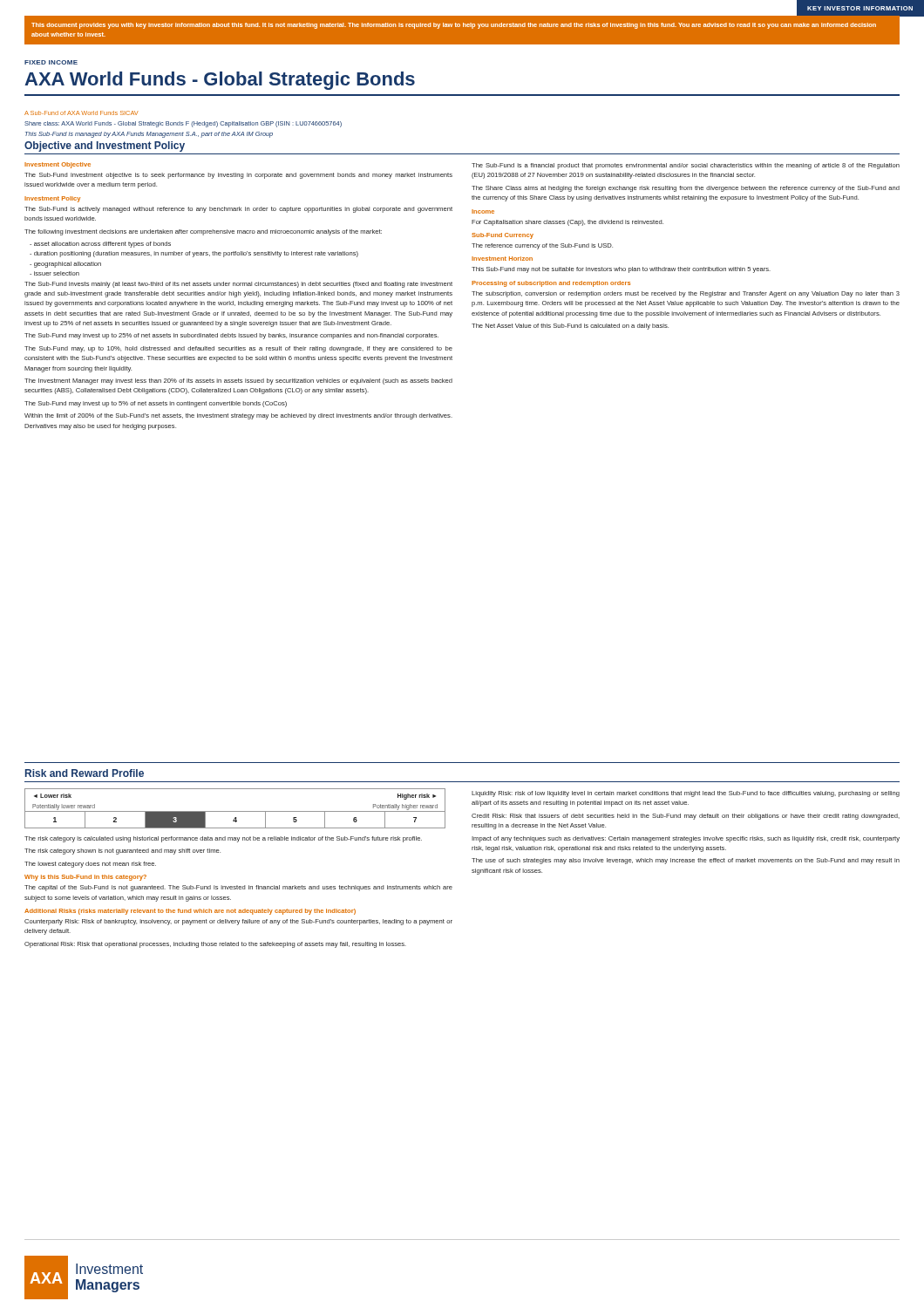Viewport: 924px width, 1308px height.
Task: Select the text block containing "For Capitalisation share"
Action: 567,223
